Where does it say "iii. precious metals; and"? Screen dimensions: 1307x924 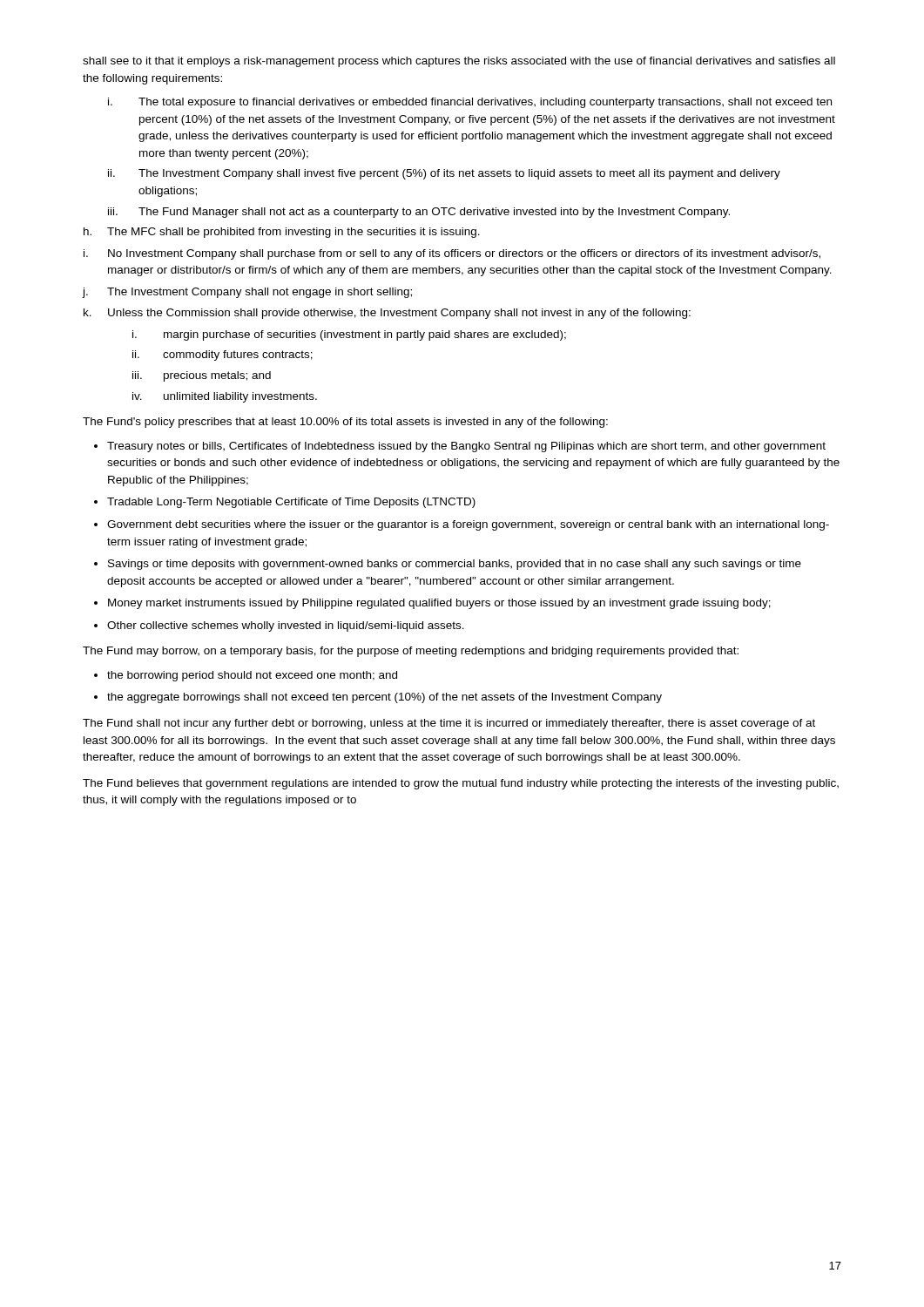(x=202, y=376)
